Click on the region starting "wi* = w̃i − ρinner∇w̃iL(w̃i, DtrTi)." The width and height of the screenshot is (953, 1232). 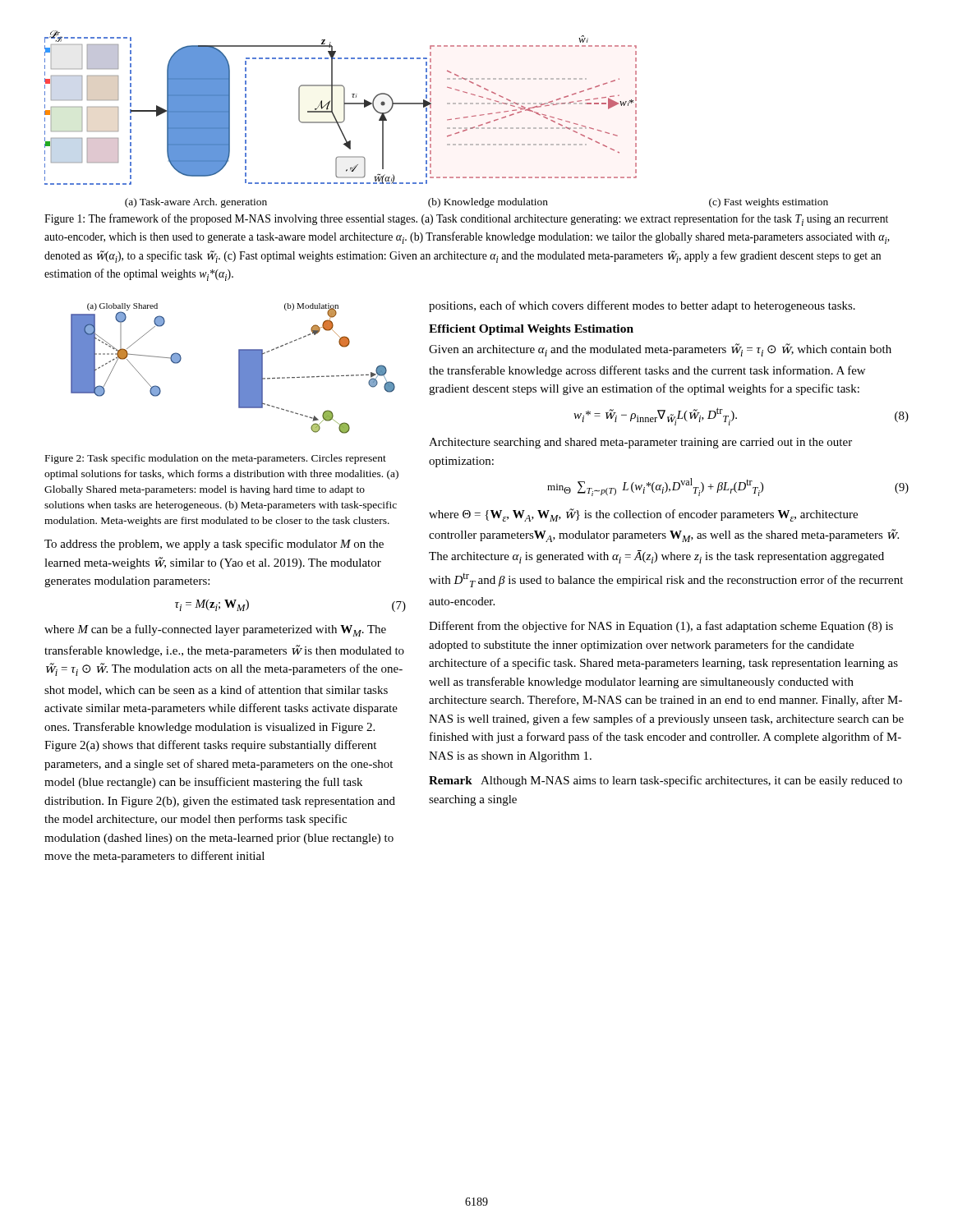(669, 416)
